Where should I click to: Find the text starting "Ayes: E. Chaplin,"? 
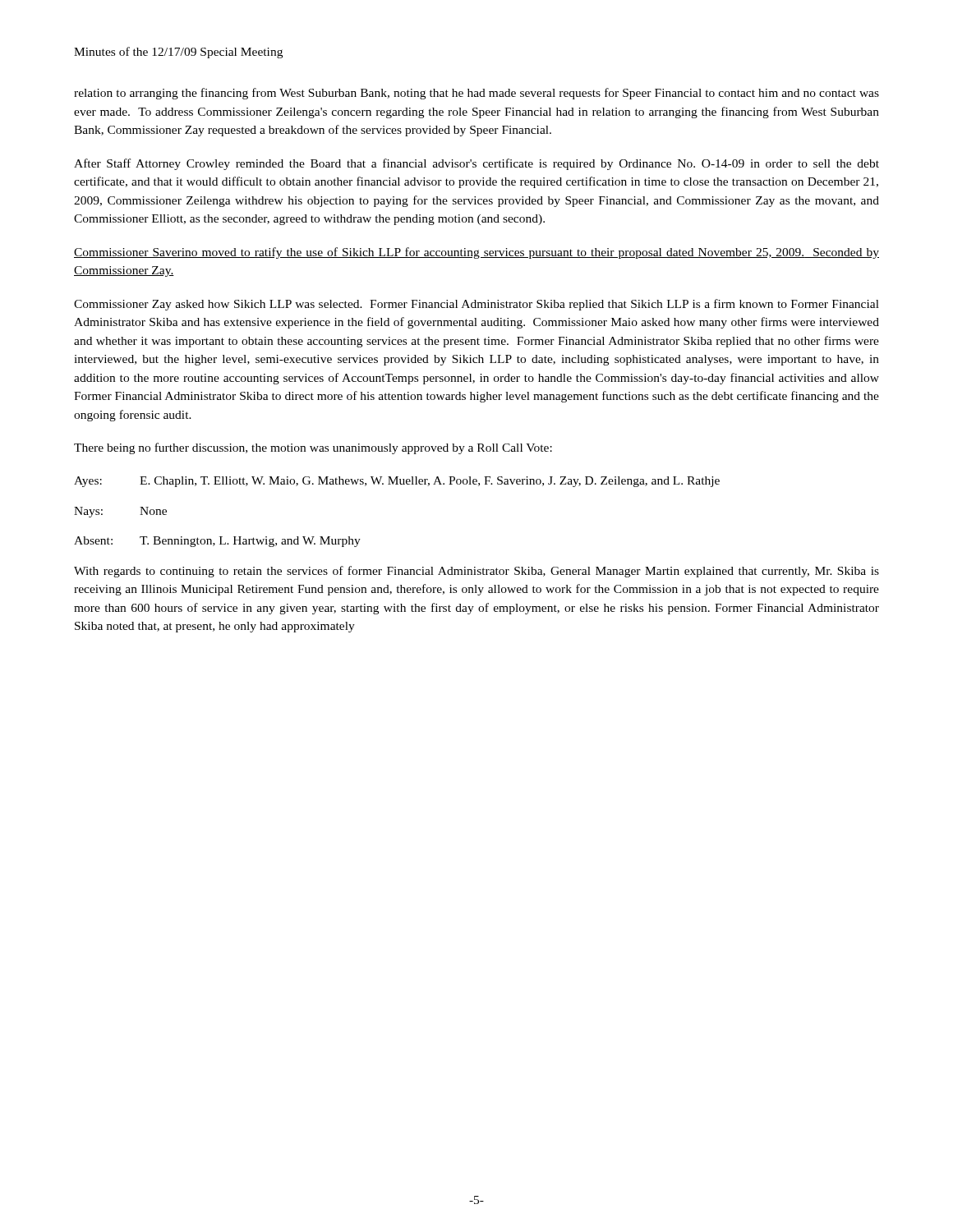pos(476,481)
